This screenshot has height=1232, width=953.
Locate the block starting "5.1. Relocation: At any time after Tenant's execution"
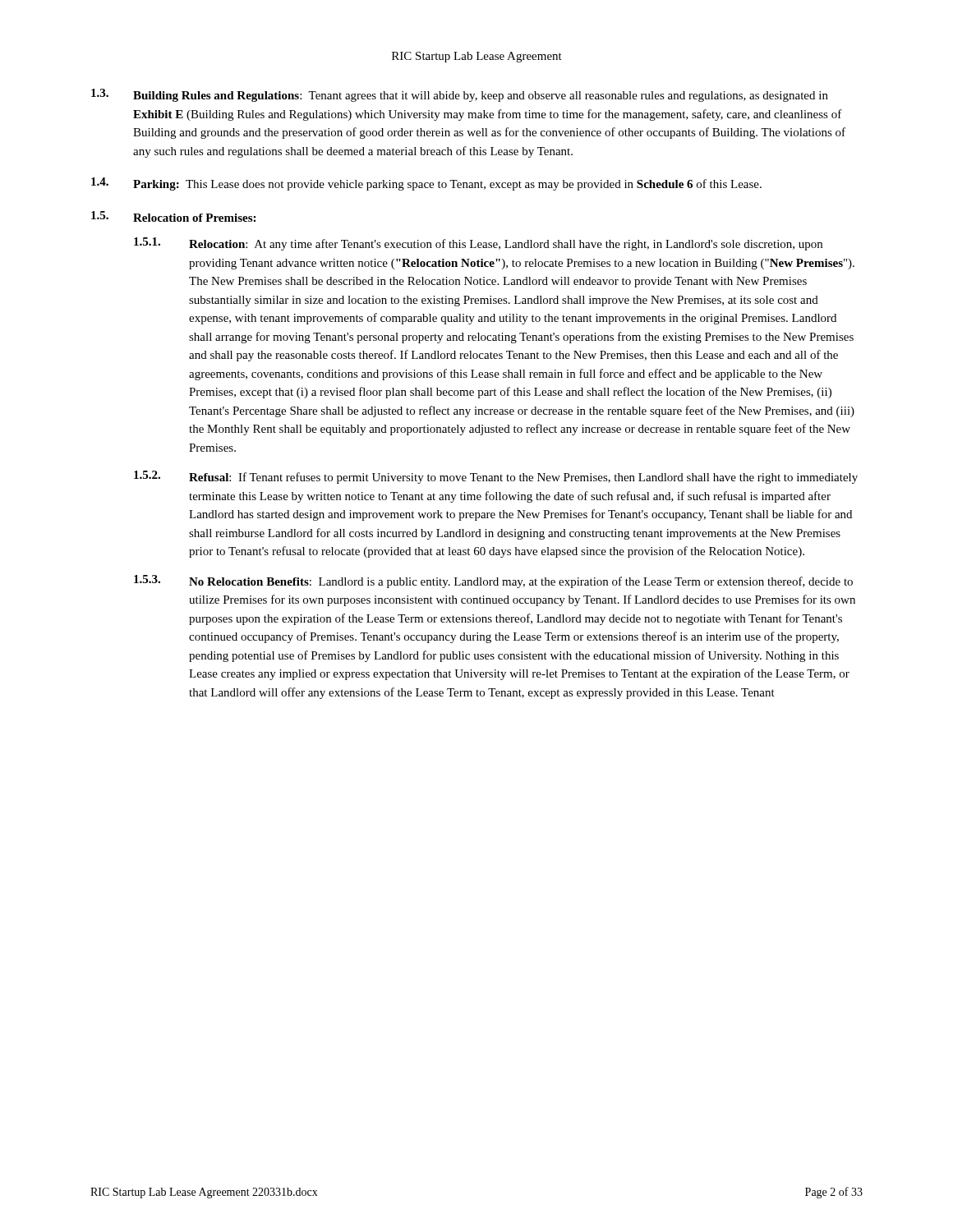pos(498,346)
